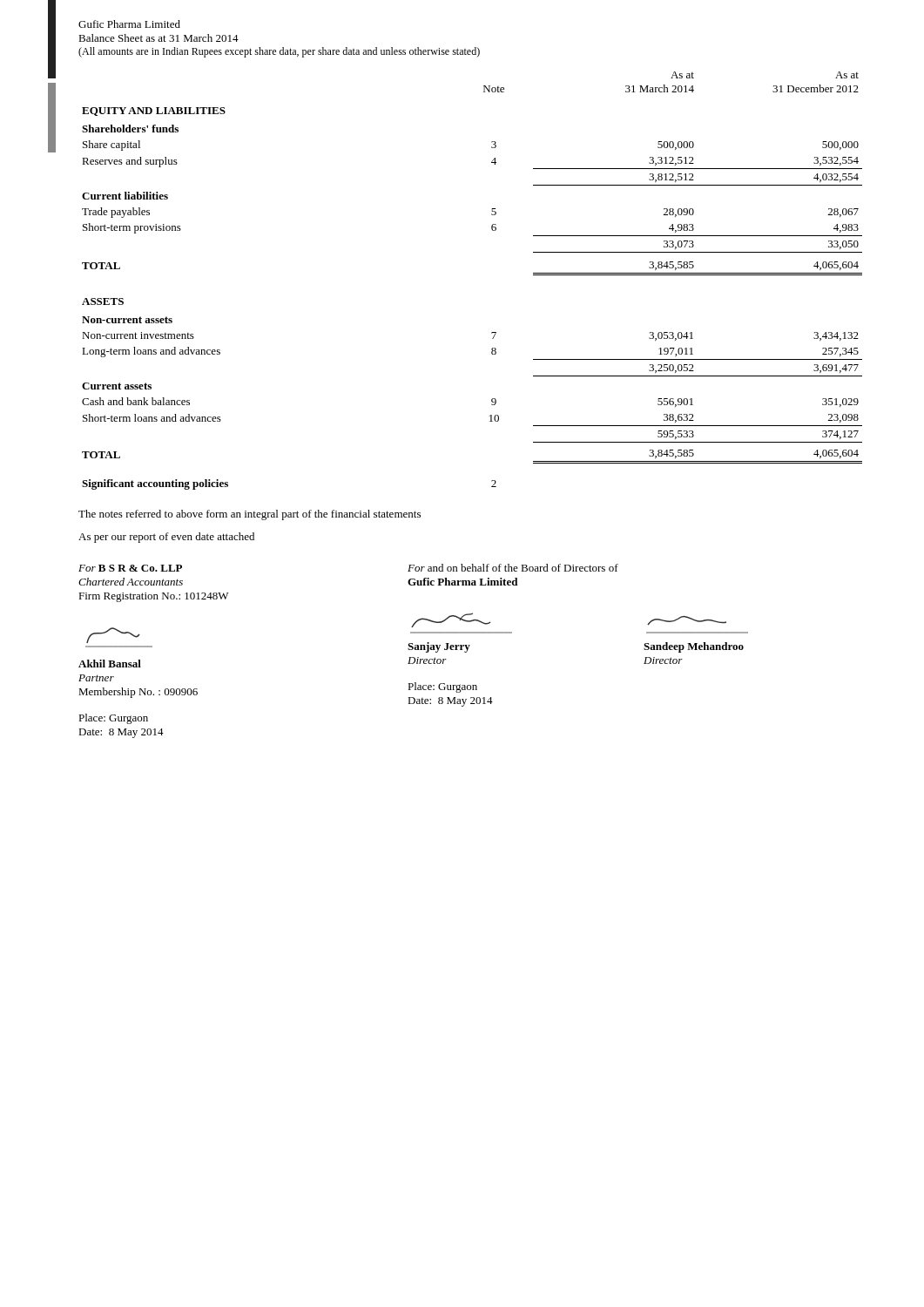Locate the text that reads "Sanjay Jerry Director"

(x=439, y=653)
